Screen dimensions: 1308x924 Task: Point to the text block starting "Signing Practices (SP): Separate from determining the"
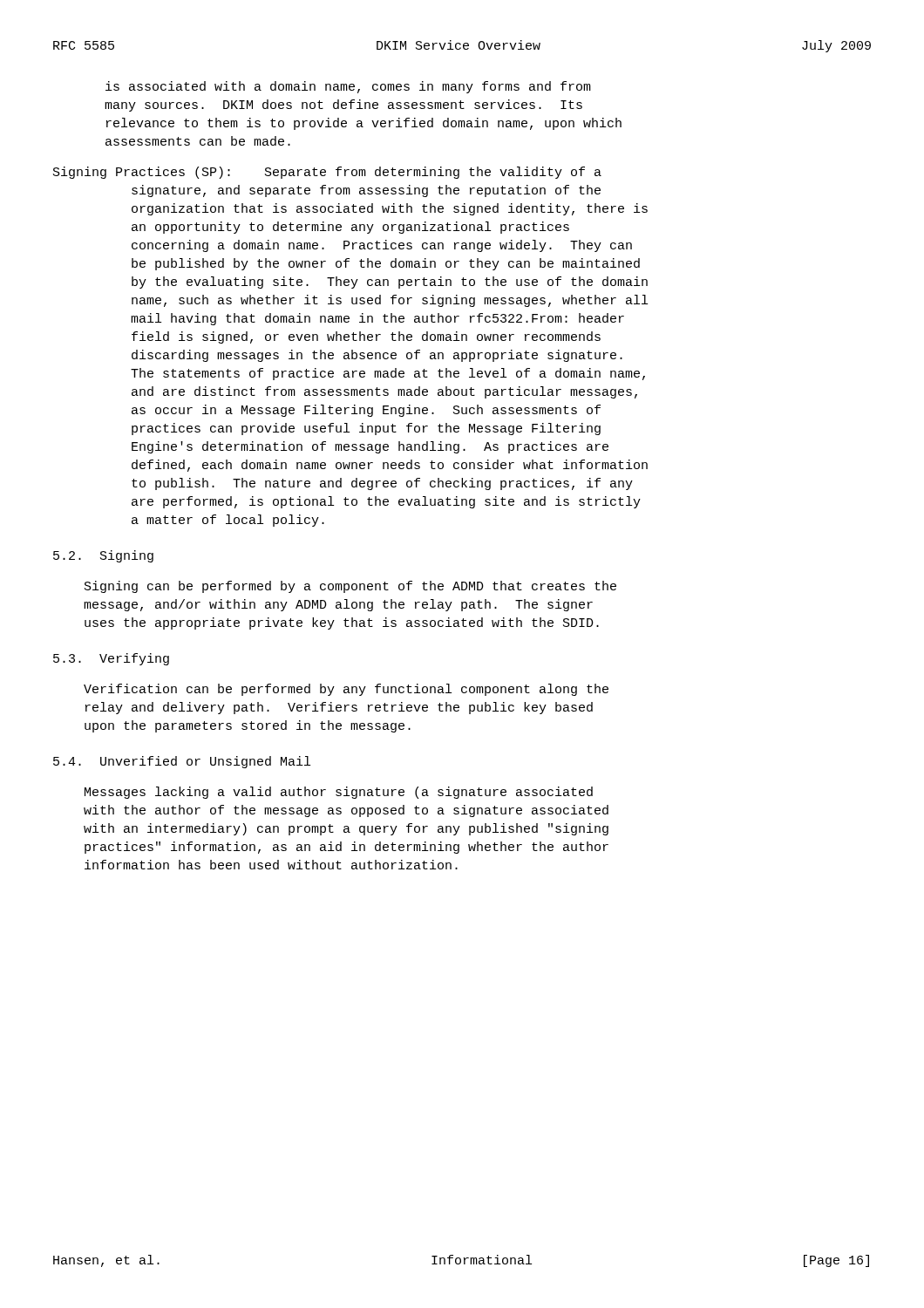point(350,348)
